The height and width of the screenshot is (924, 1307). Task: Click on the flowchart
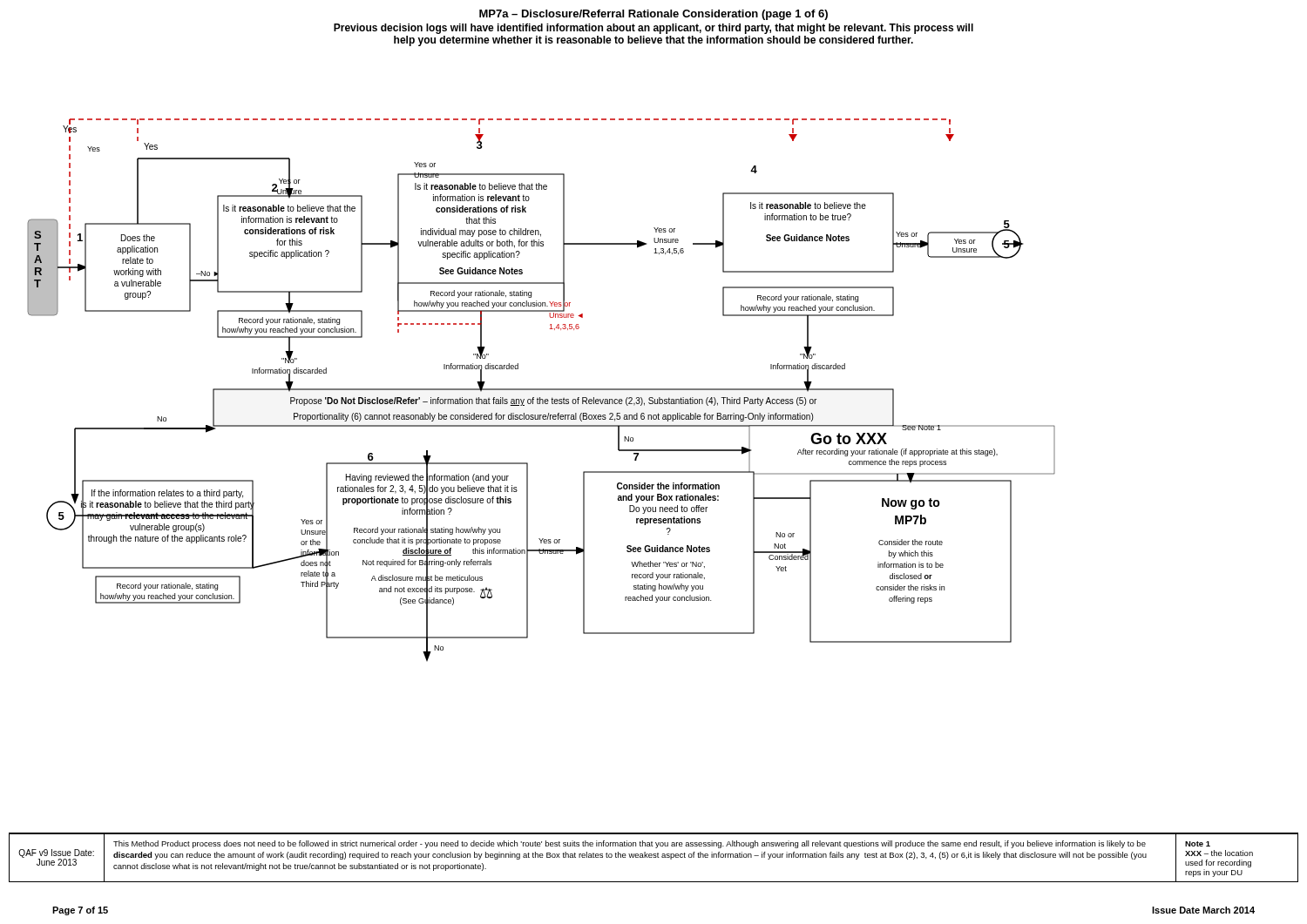click(x=654, y=433)
